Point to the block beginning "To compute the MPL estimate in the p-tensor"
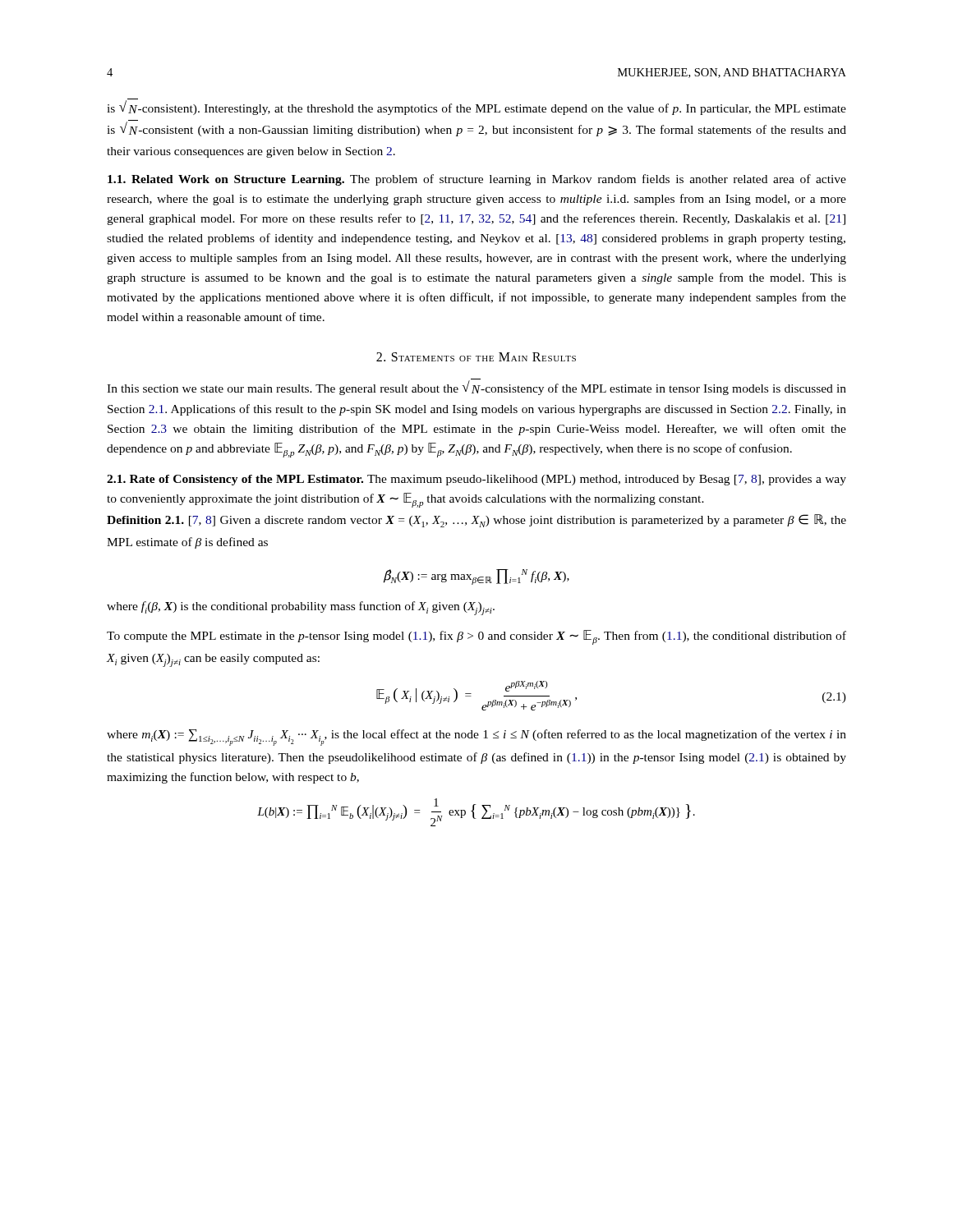This screenshot has height=1232, width=953. [476, 648]
